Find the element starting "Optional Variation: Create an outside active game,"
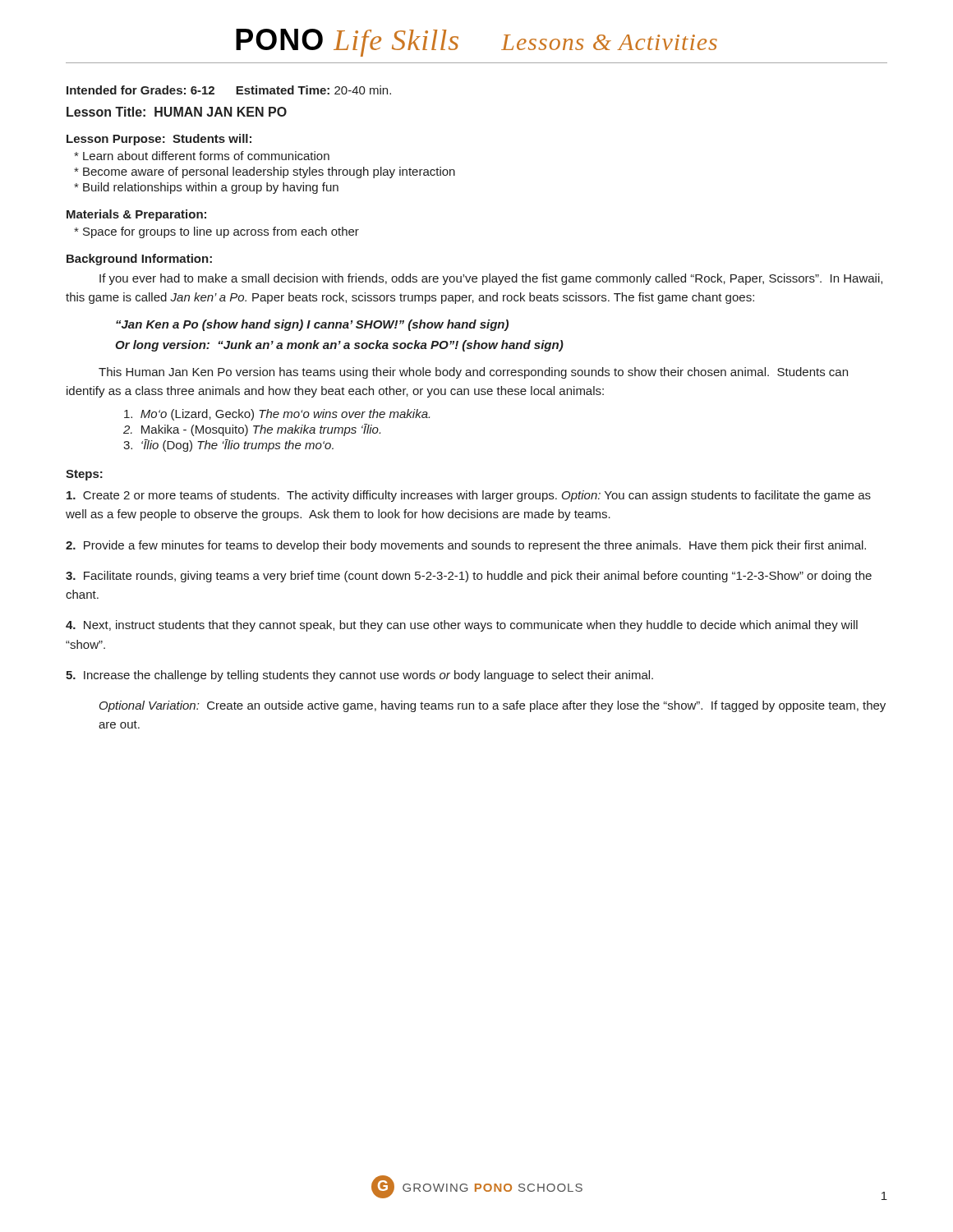This screenshot has width=953, height=1232. 492,715
